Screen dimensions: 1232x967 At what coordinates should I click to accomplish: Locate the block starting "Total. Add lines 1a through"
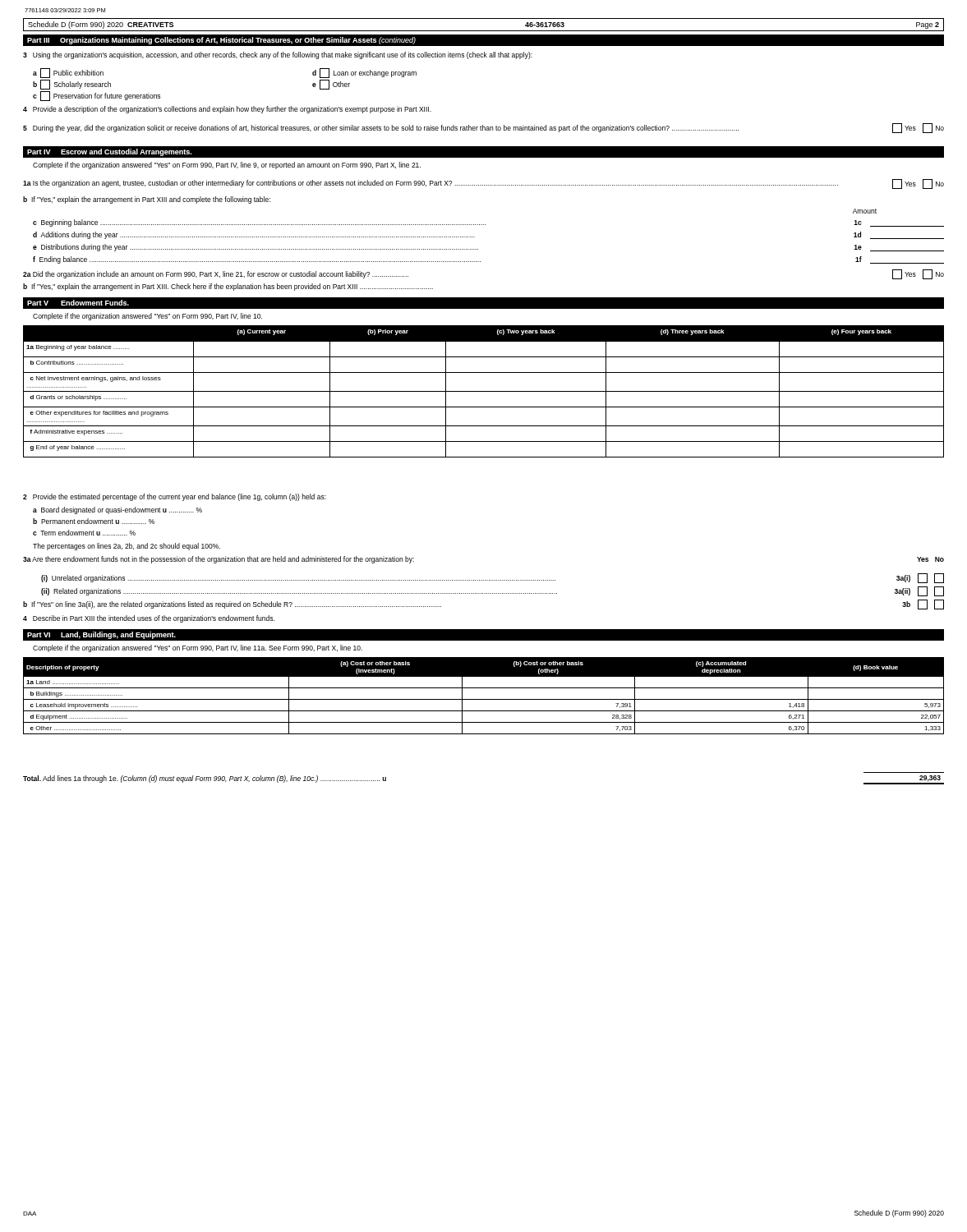(203, 780)
